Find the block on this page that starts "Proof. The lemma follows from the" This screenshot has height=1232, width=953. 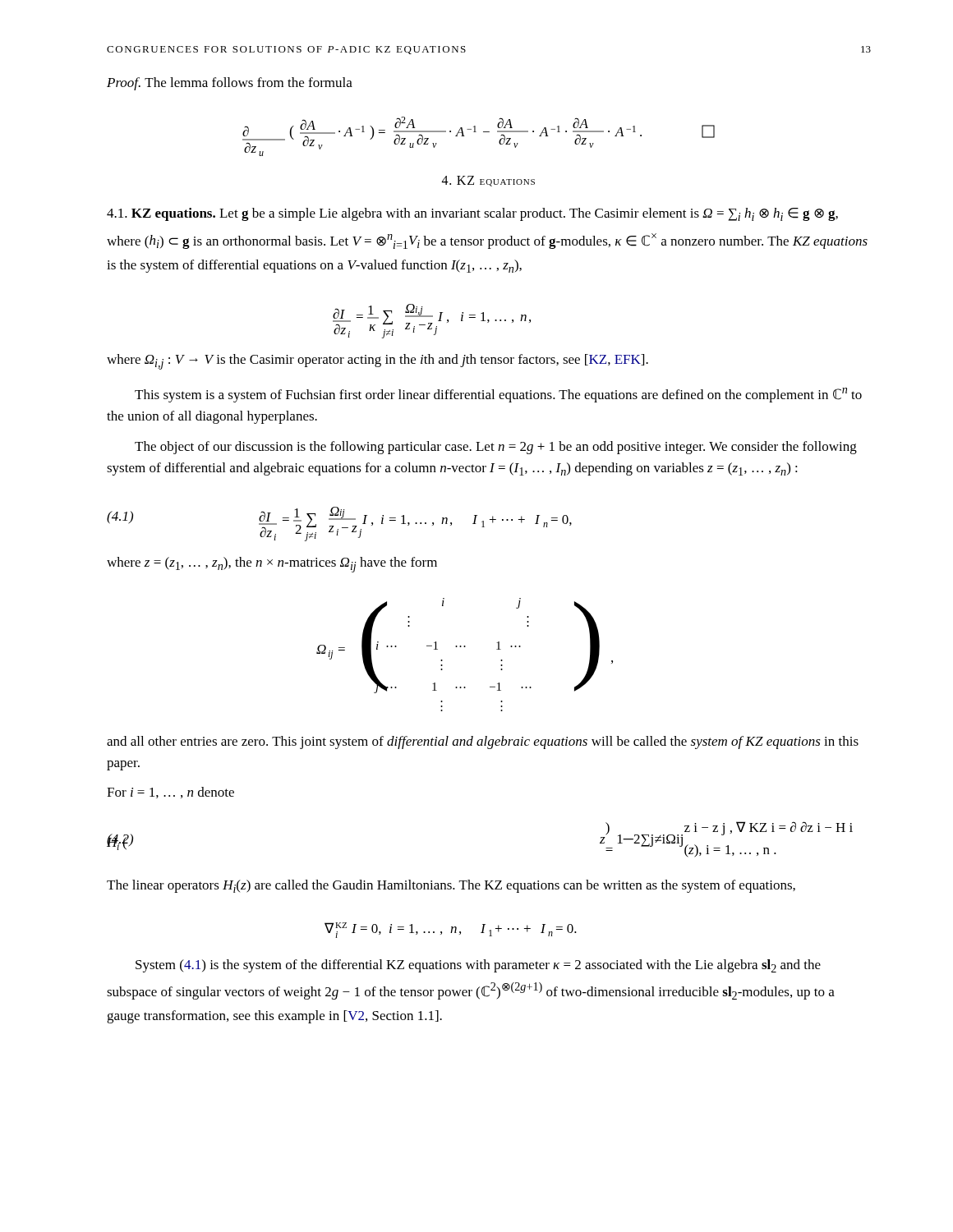[230, 84]
